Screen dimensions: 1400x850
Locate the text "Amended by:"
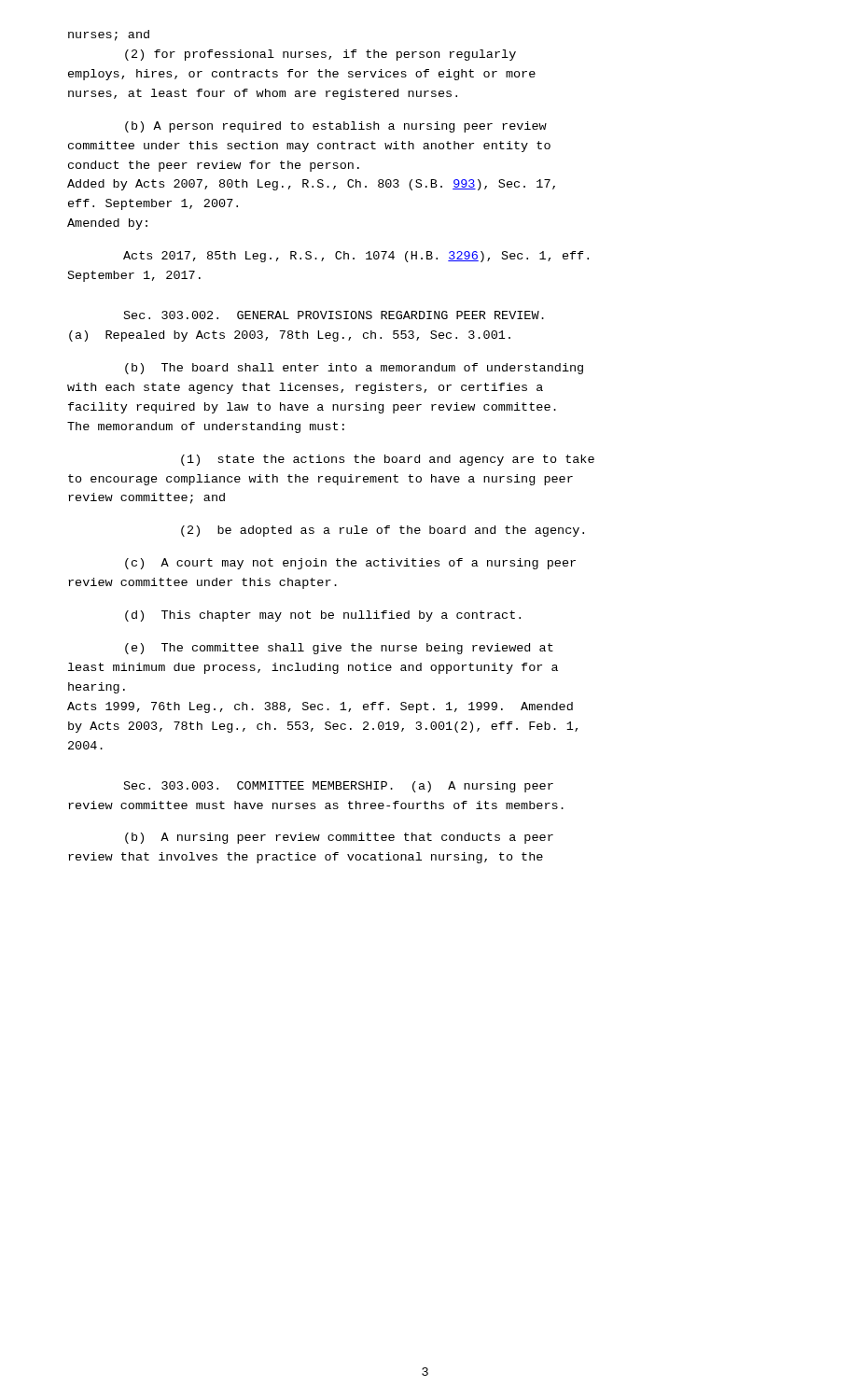click(107, 224)
